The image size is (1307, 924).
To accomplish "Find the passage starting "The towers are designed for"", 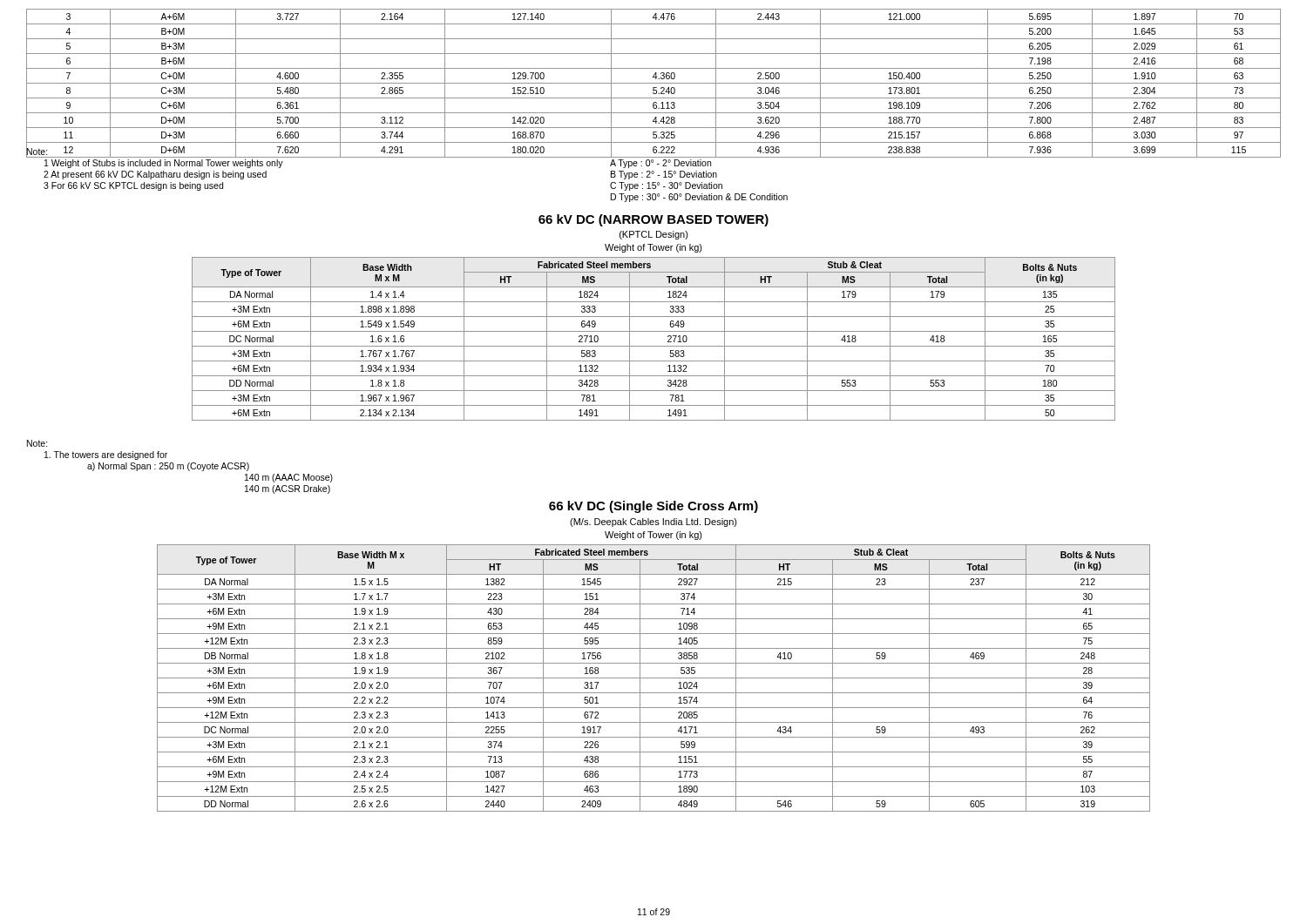I will (106, 455).
